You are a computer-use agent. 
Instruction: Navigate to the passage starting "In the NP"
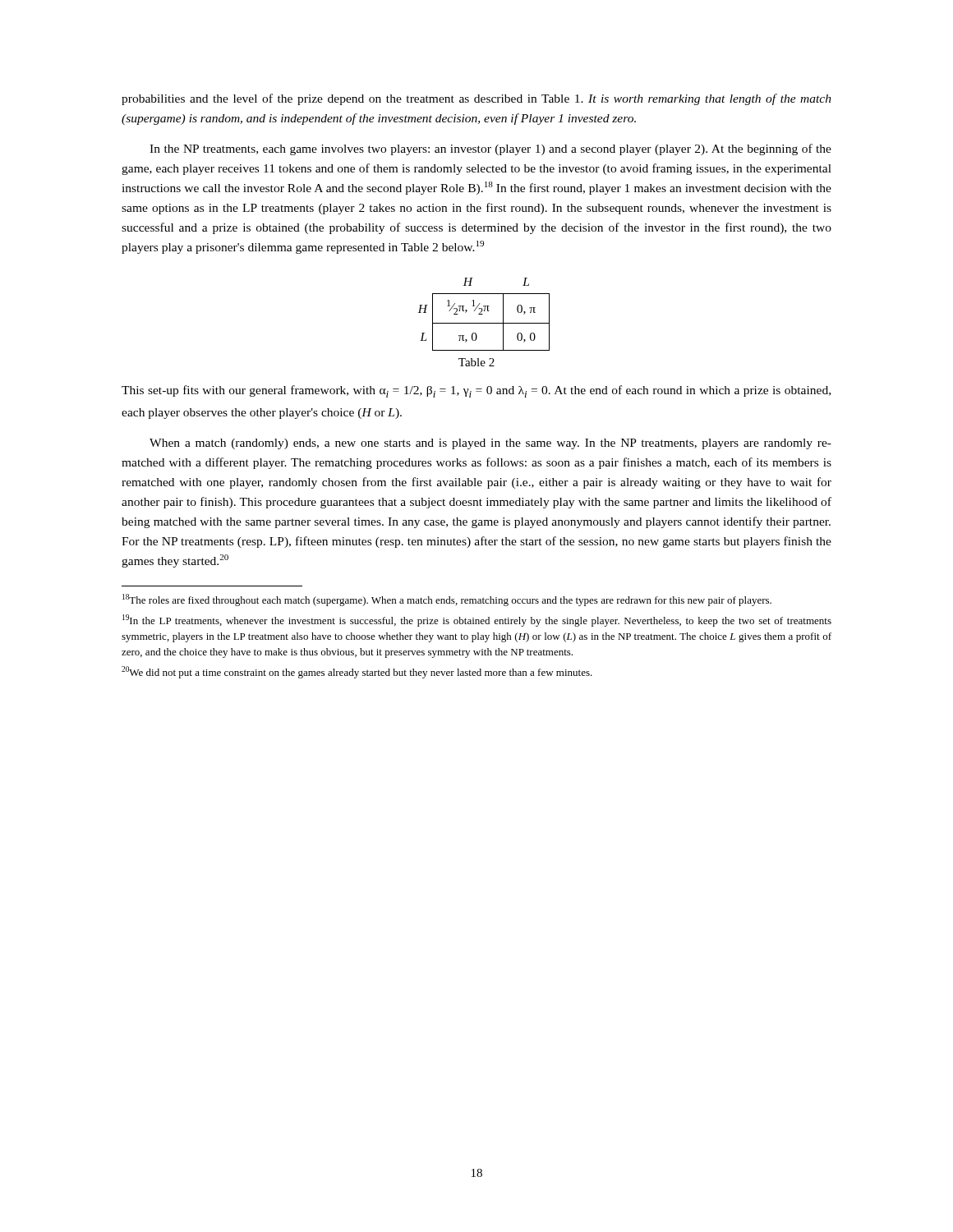(476, 198)
